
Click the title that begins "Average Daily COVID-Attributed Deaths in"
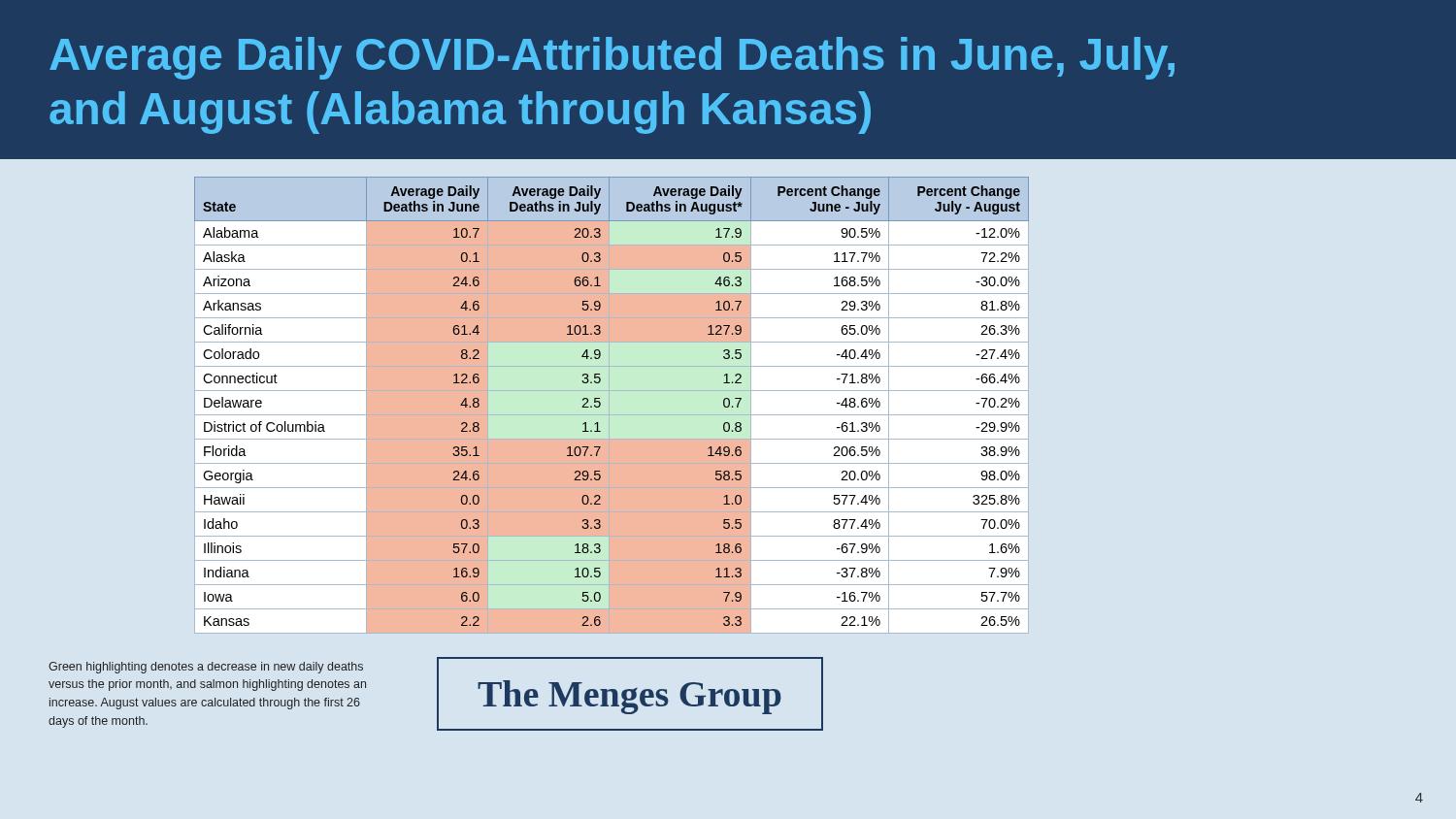point(728,82)
